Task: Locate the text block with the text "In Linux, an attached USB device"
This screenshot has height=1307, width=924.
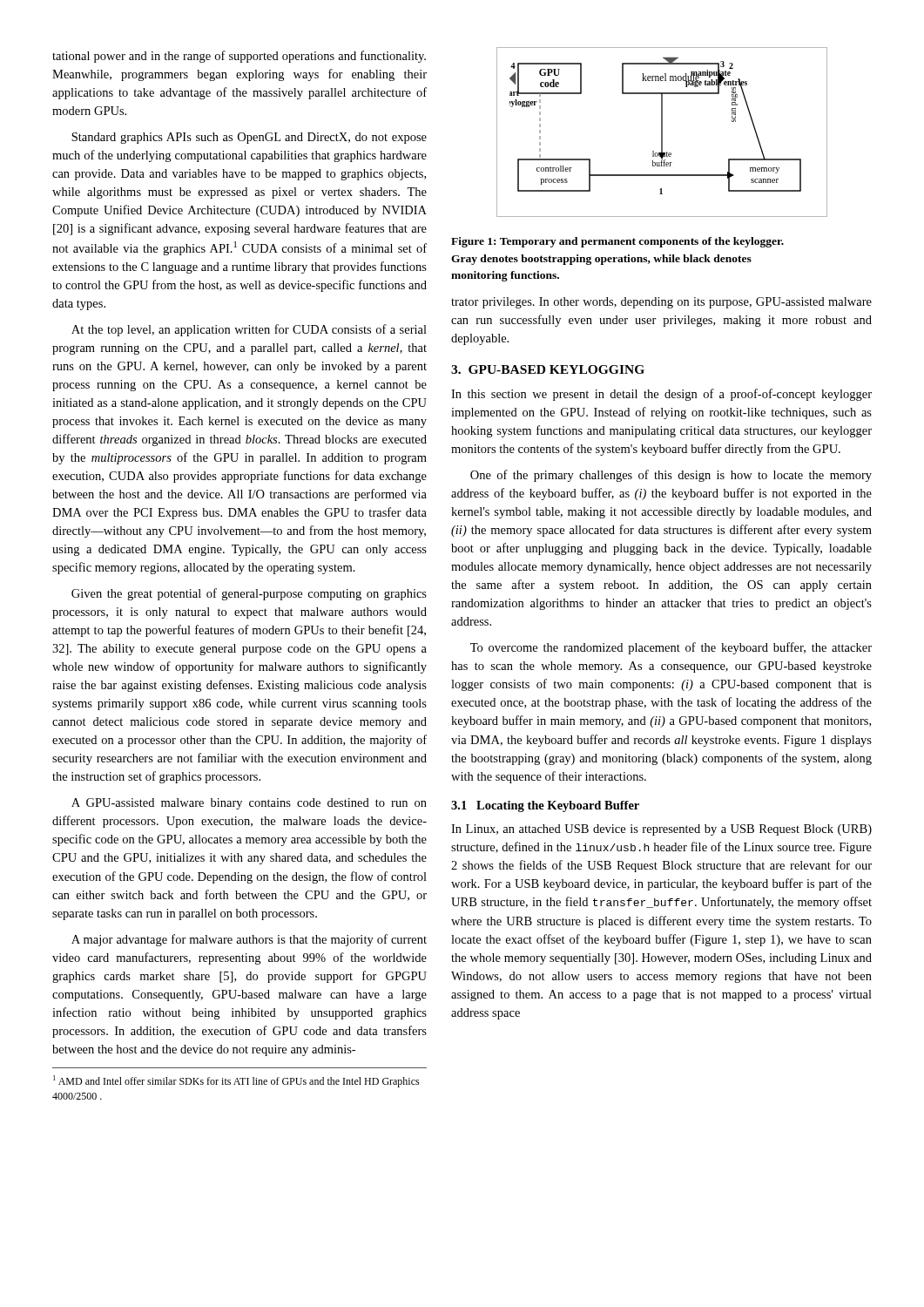Action: click(661, 921)
